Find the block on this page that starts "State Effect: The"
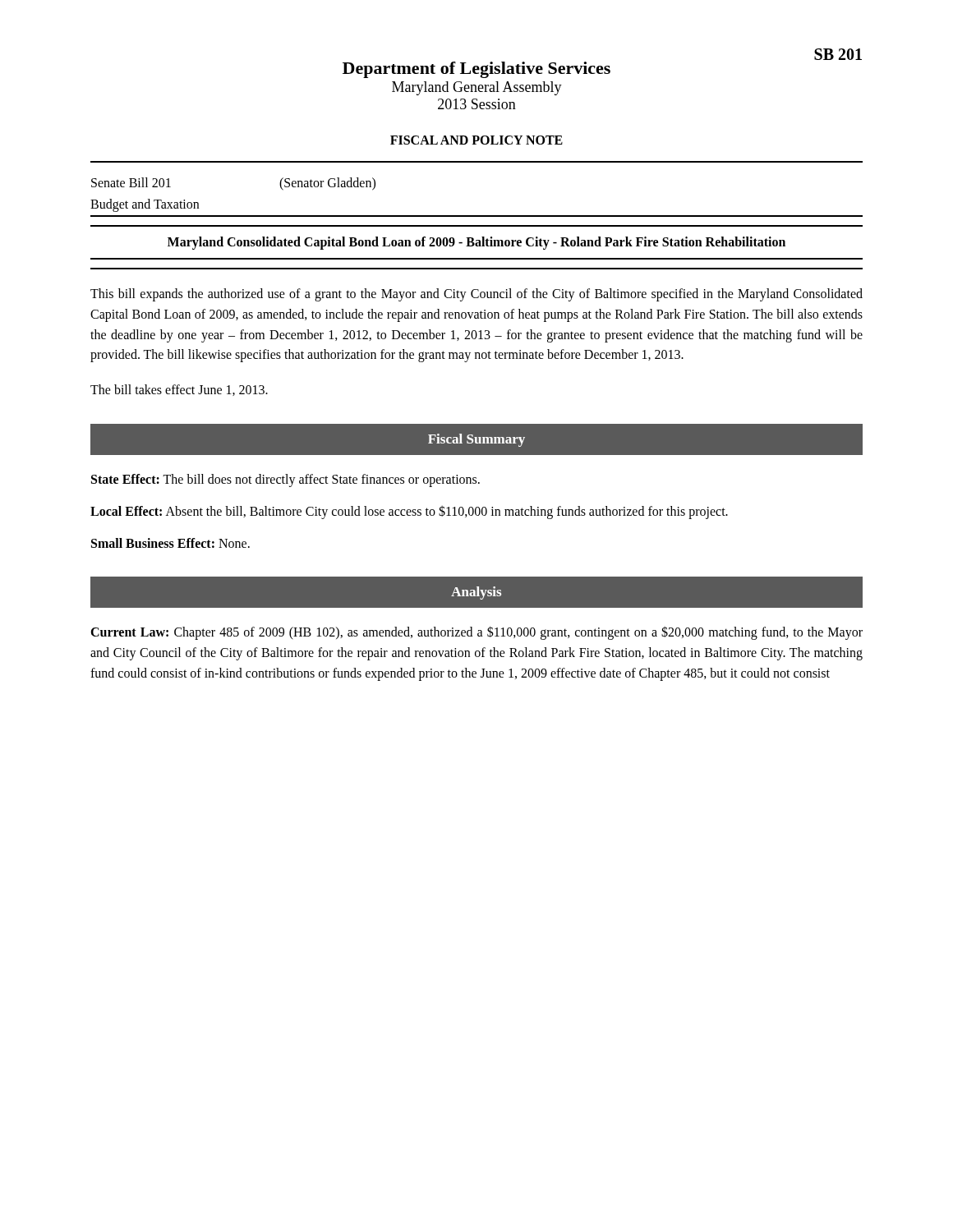The image size is (953, 1232). click(x=285, y=479)
